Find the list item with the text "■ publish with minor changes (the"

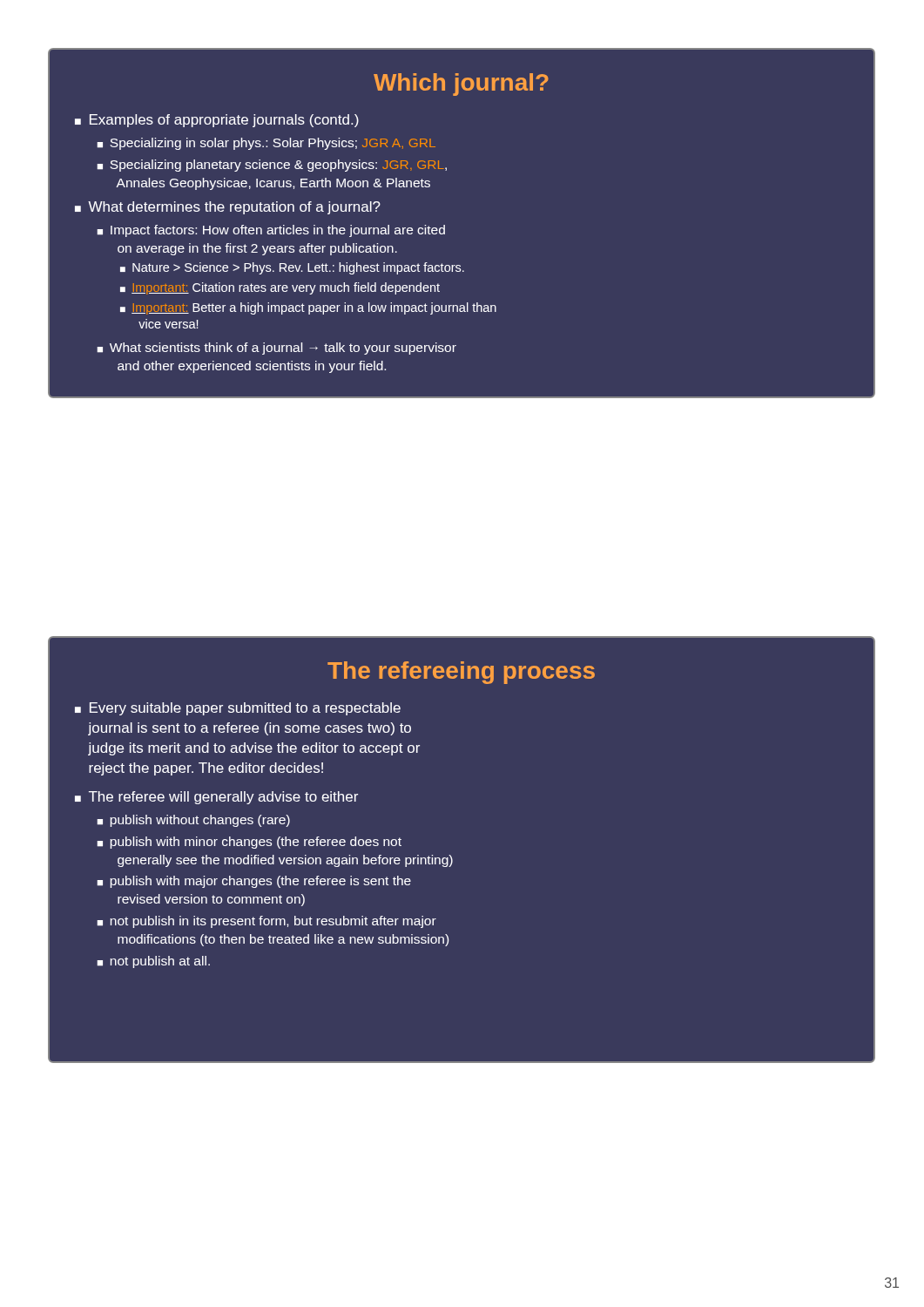point(275,851)
